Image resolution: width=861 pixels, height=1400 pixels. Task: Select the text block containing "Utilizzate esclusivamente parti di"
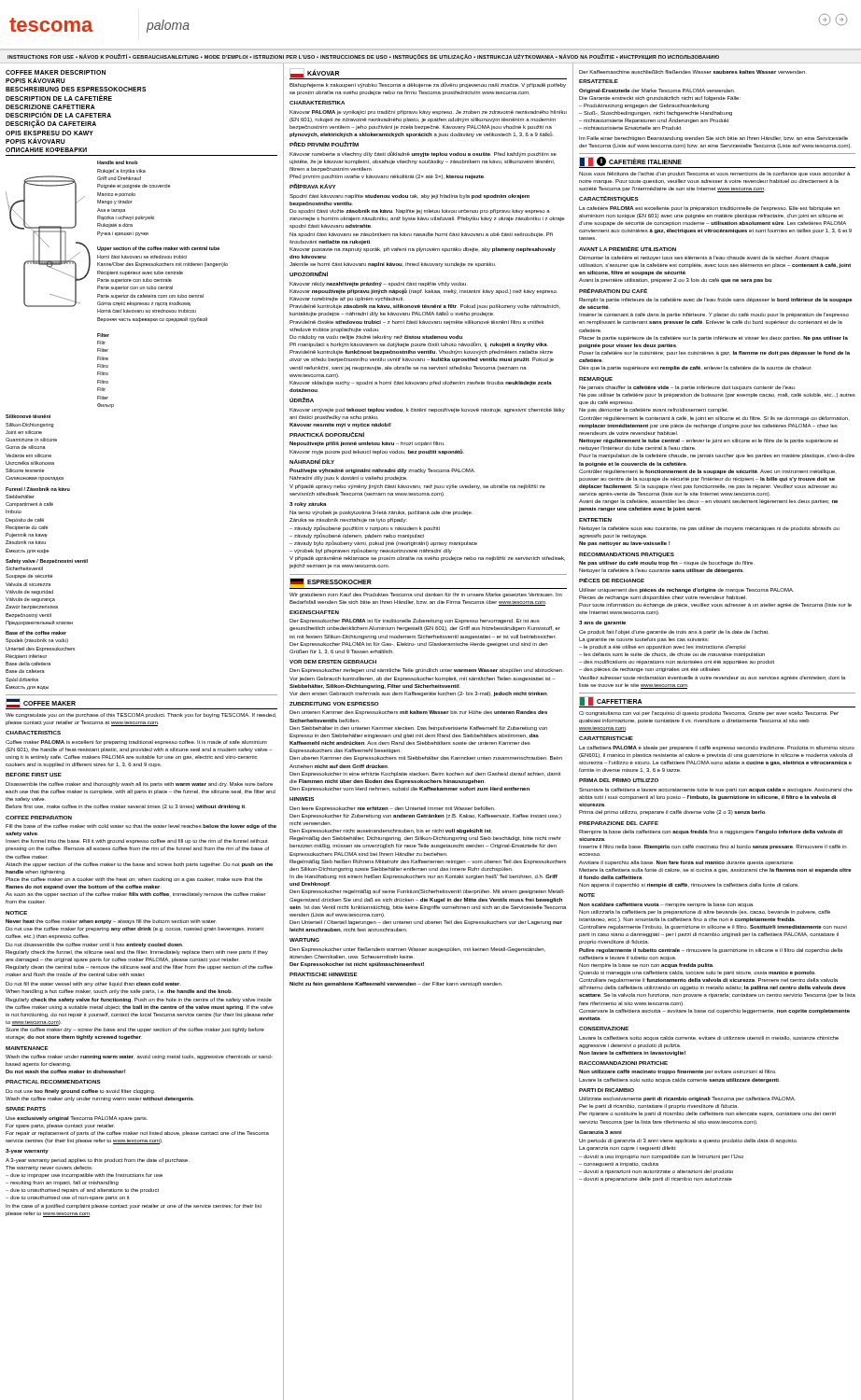(x=708, y=1110)
